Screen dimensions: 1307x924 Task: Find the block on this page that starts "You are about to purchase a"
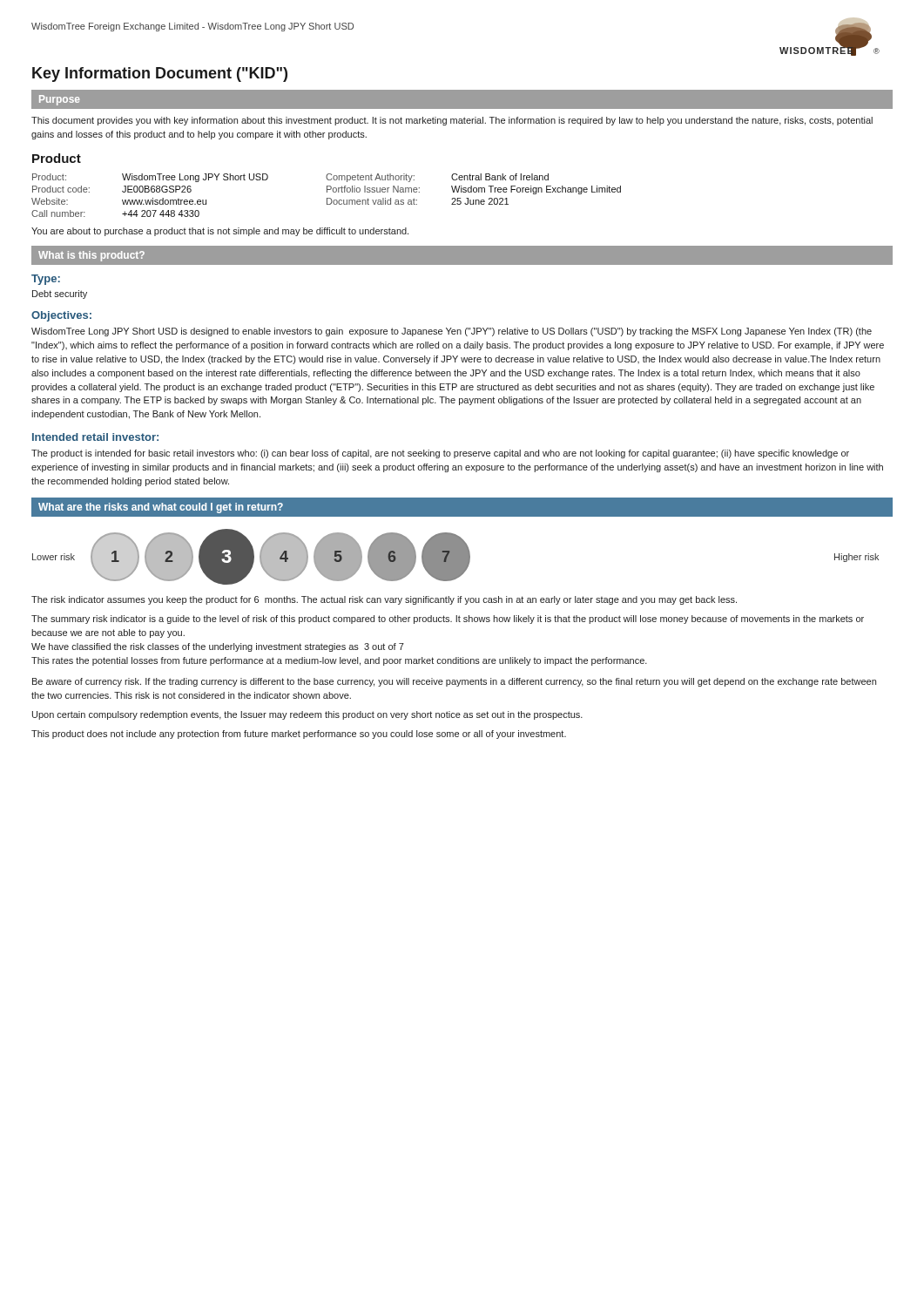(x=220, y=231)
